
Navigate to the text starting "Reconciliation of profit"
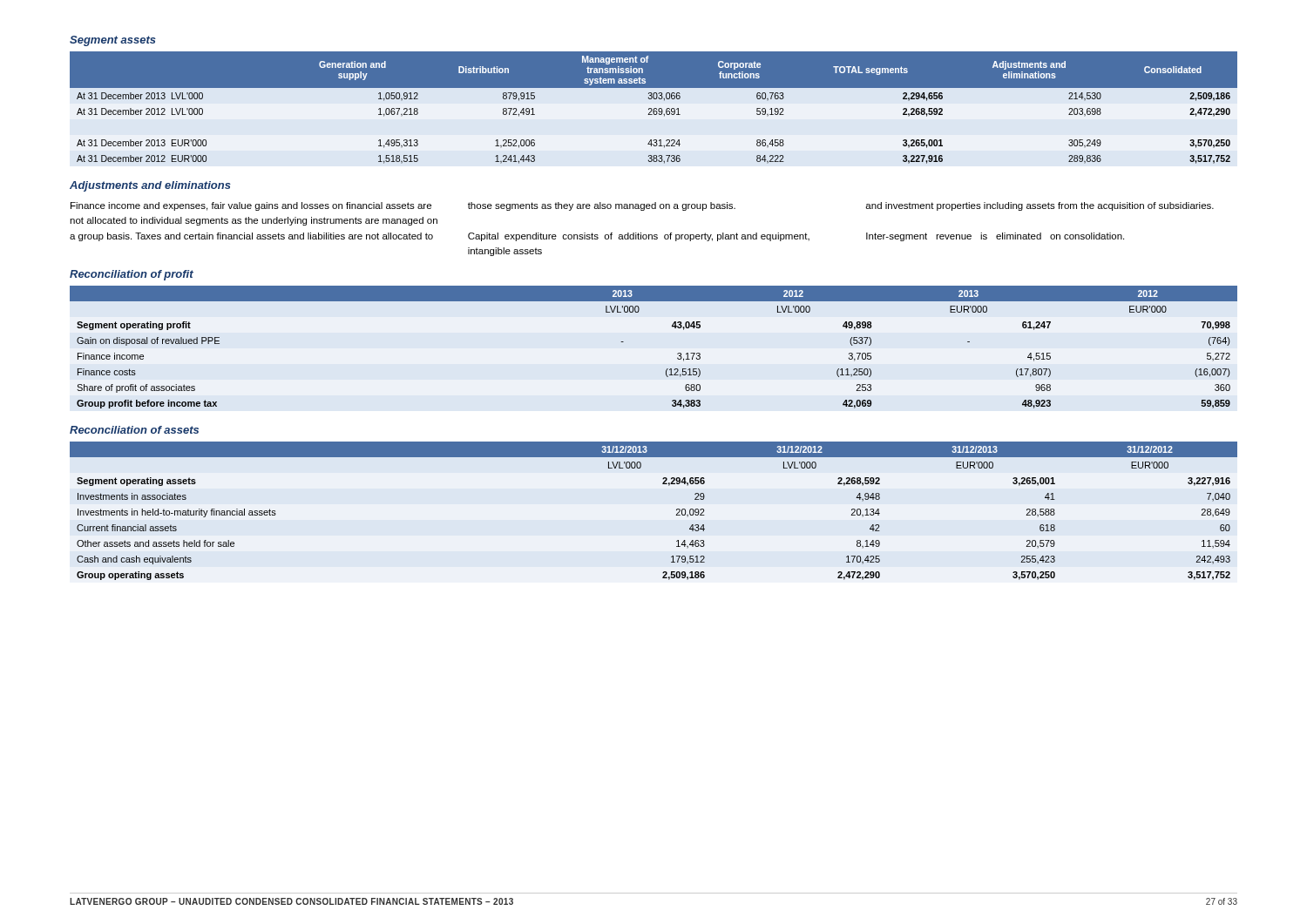pos(131,274)
